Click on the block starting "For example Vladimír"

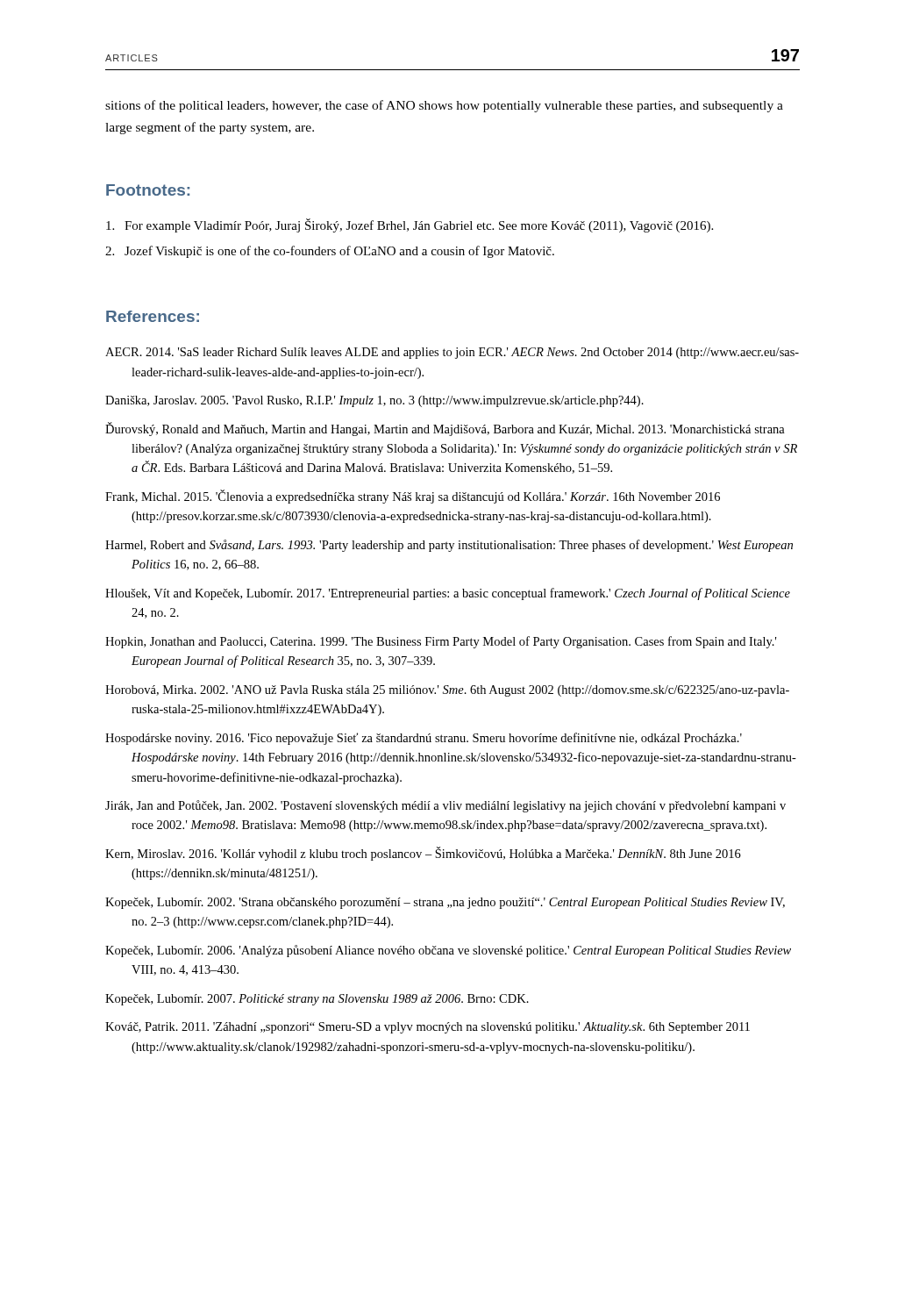410,226
